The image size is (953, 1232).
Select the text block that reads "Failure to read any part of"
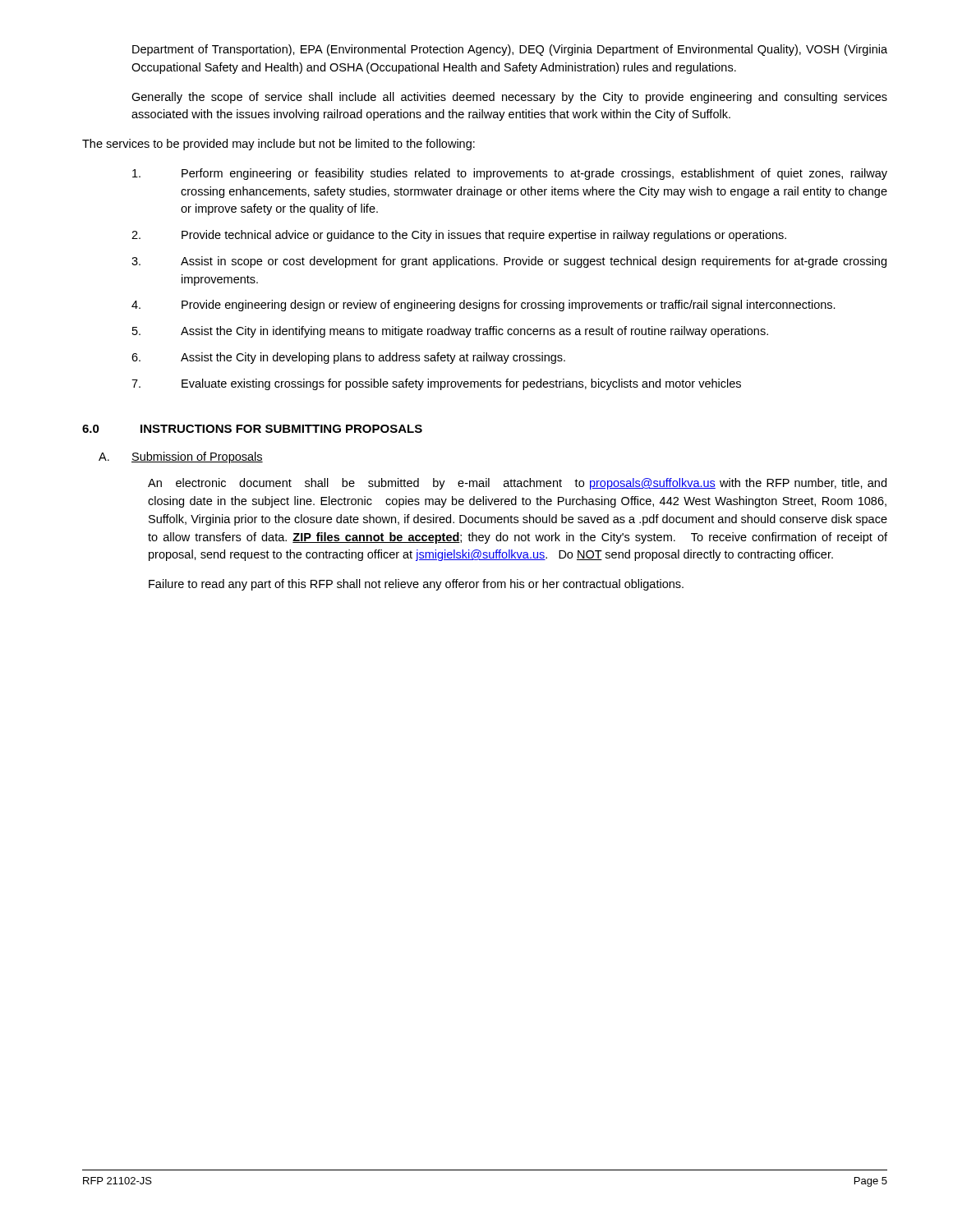(x=416, y=584)
